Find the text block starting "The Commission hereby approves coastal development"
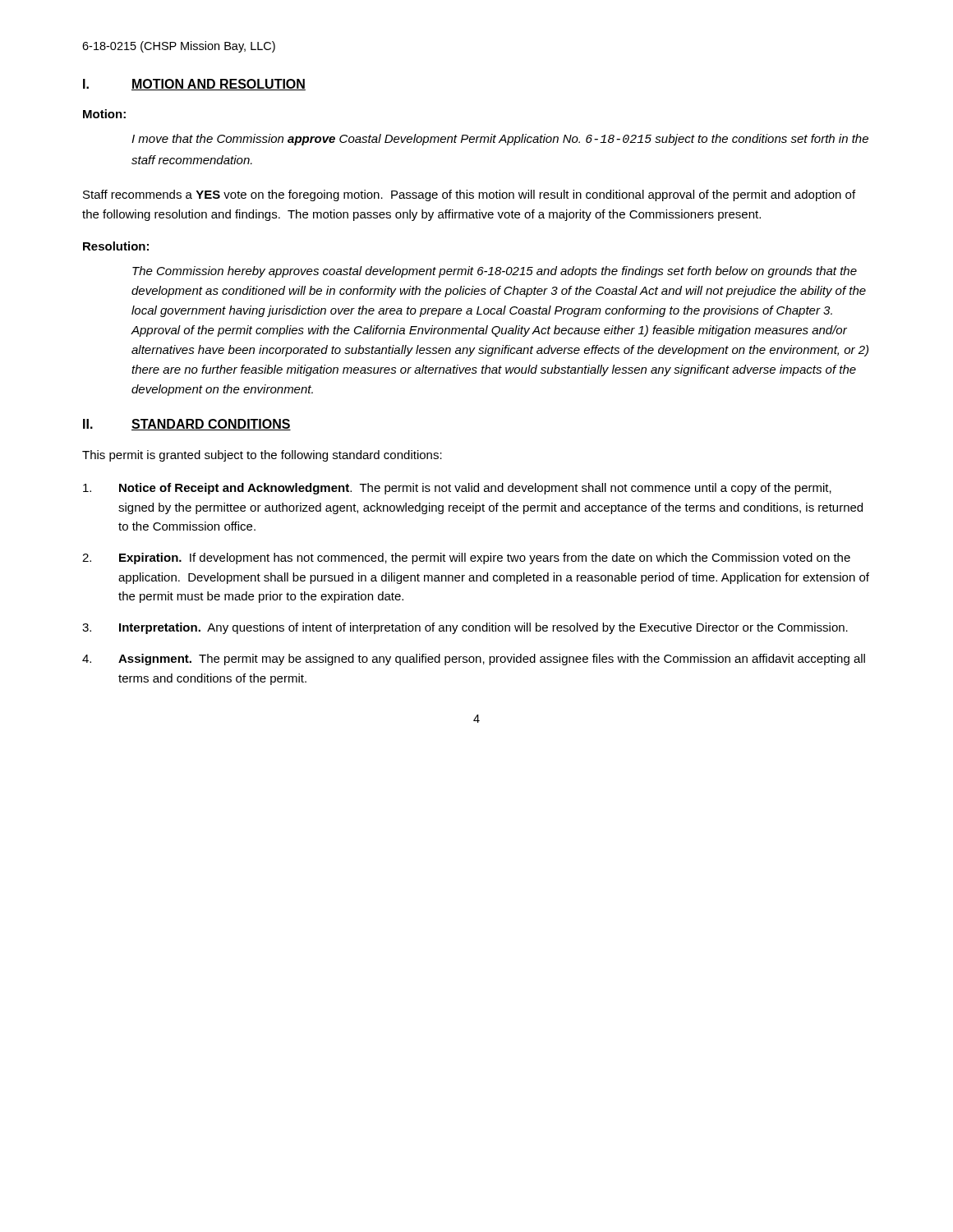This screenshot has height=1232, width=953. 500,330
